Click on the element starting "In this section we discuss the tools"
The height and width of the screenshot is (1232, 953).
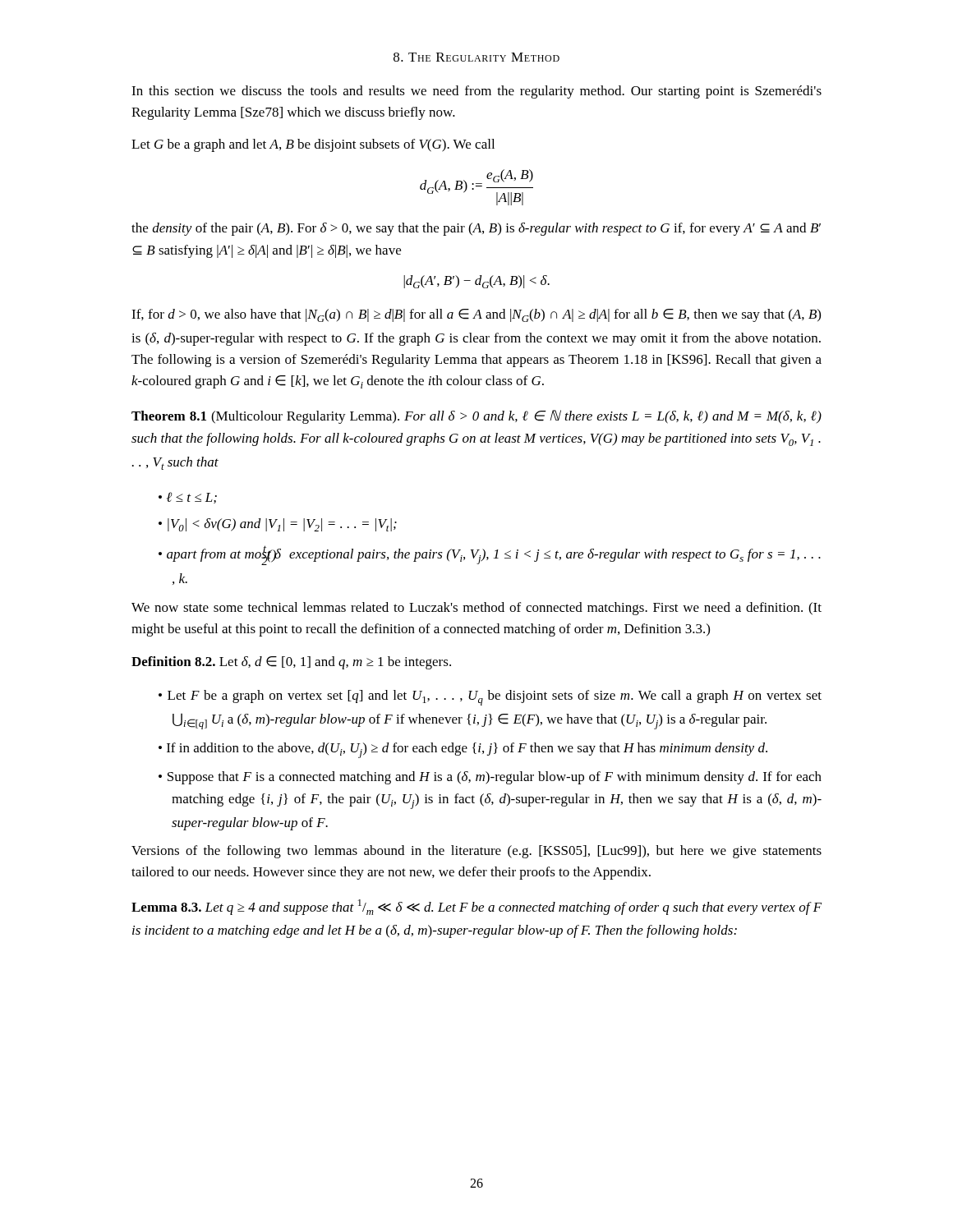(476, 92)
